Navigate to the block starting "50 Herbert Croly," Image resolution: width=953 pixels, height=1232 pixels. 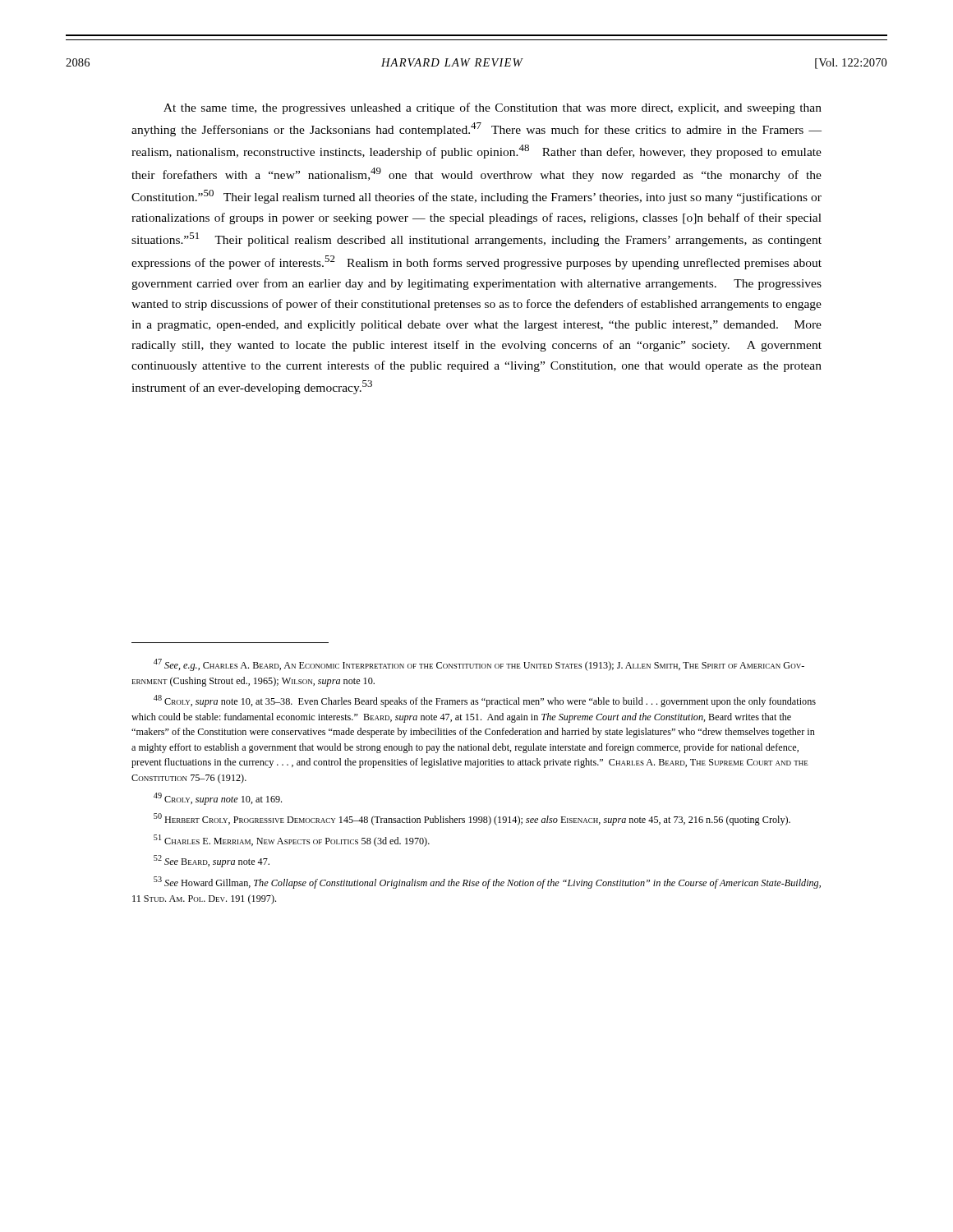pyautogui.click(x=476, y=819)
